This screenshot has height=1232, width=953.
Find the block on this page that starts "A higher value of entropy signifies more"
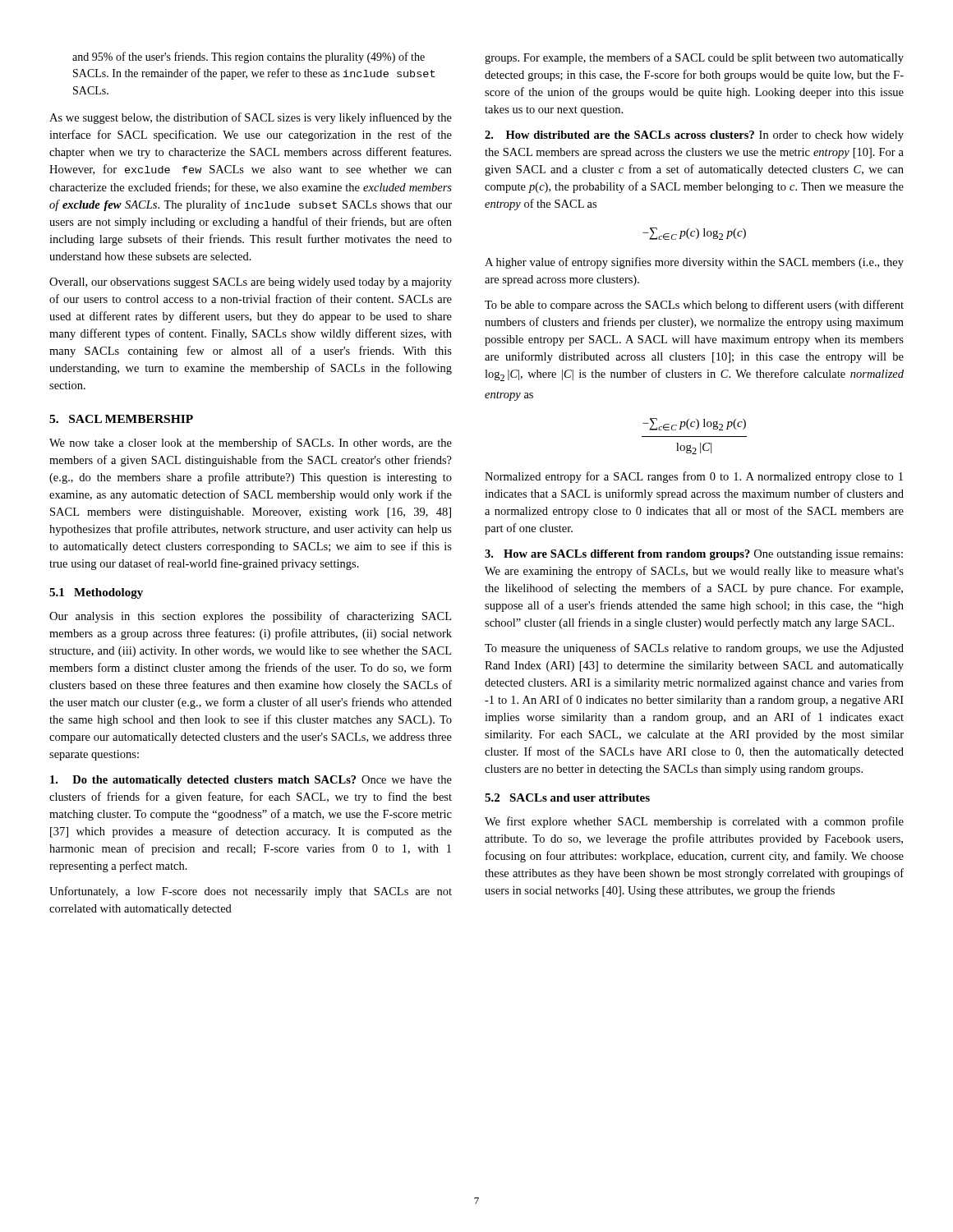[x=694, y=271]
